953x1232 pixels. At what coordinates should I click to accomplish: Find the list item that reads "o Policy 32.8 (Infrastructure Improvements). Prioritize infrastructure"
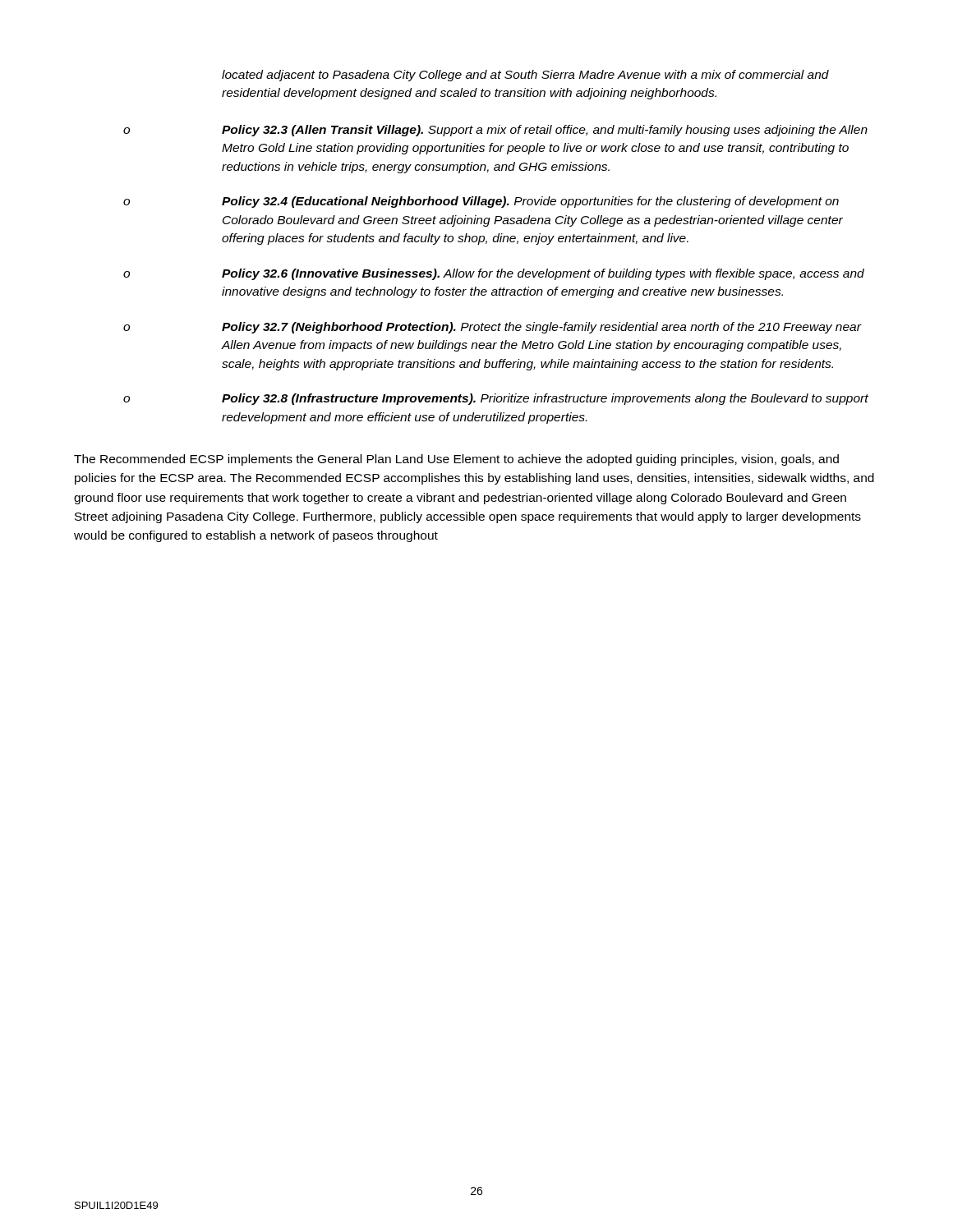click(476, 408)
